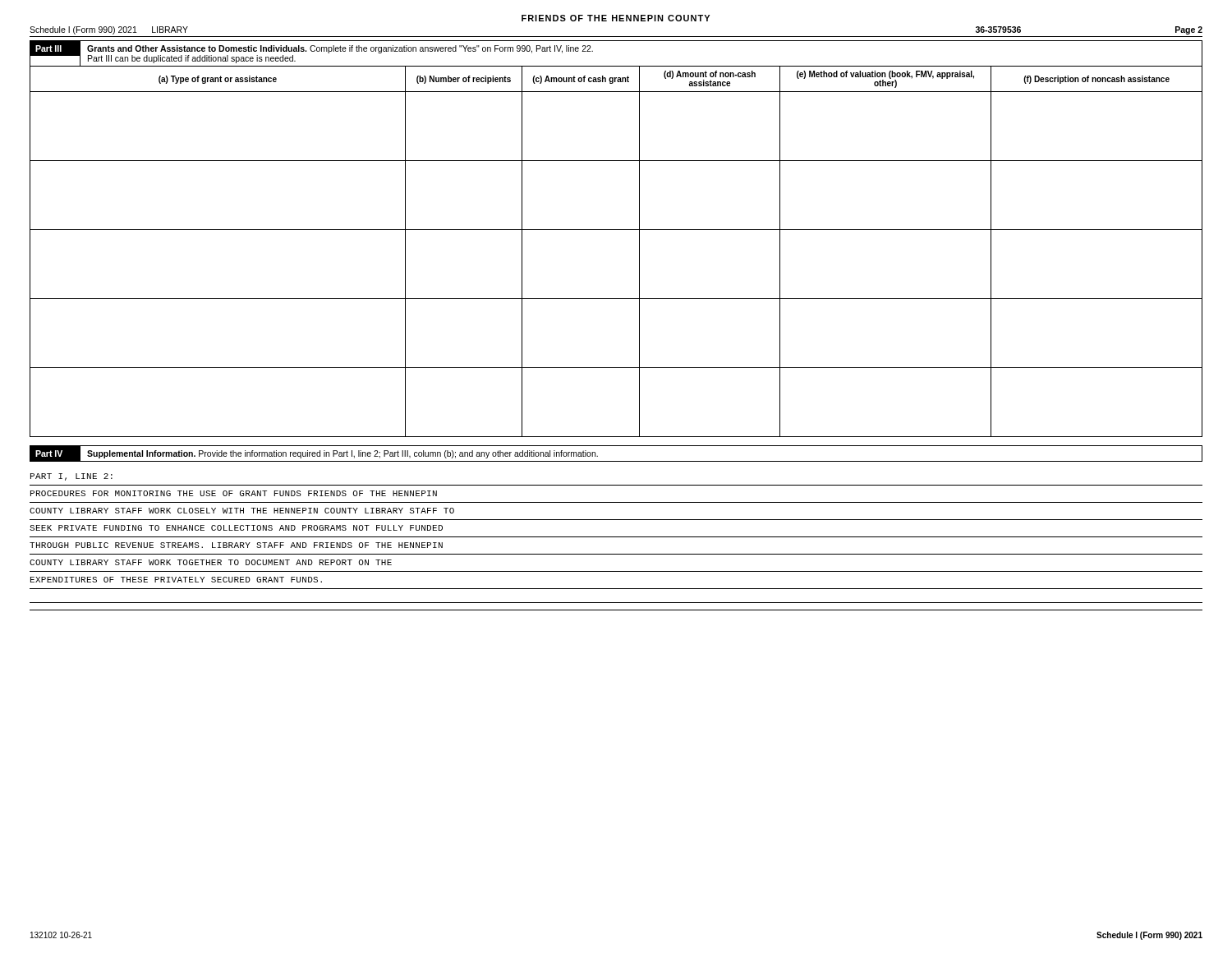Screen dimensions: 953x1232
Task: Find "PART I, LINE 2:" on this page
Action: (x=72, y=476)
